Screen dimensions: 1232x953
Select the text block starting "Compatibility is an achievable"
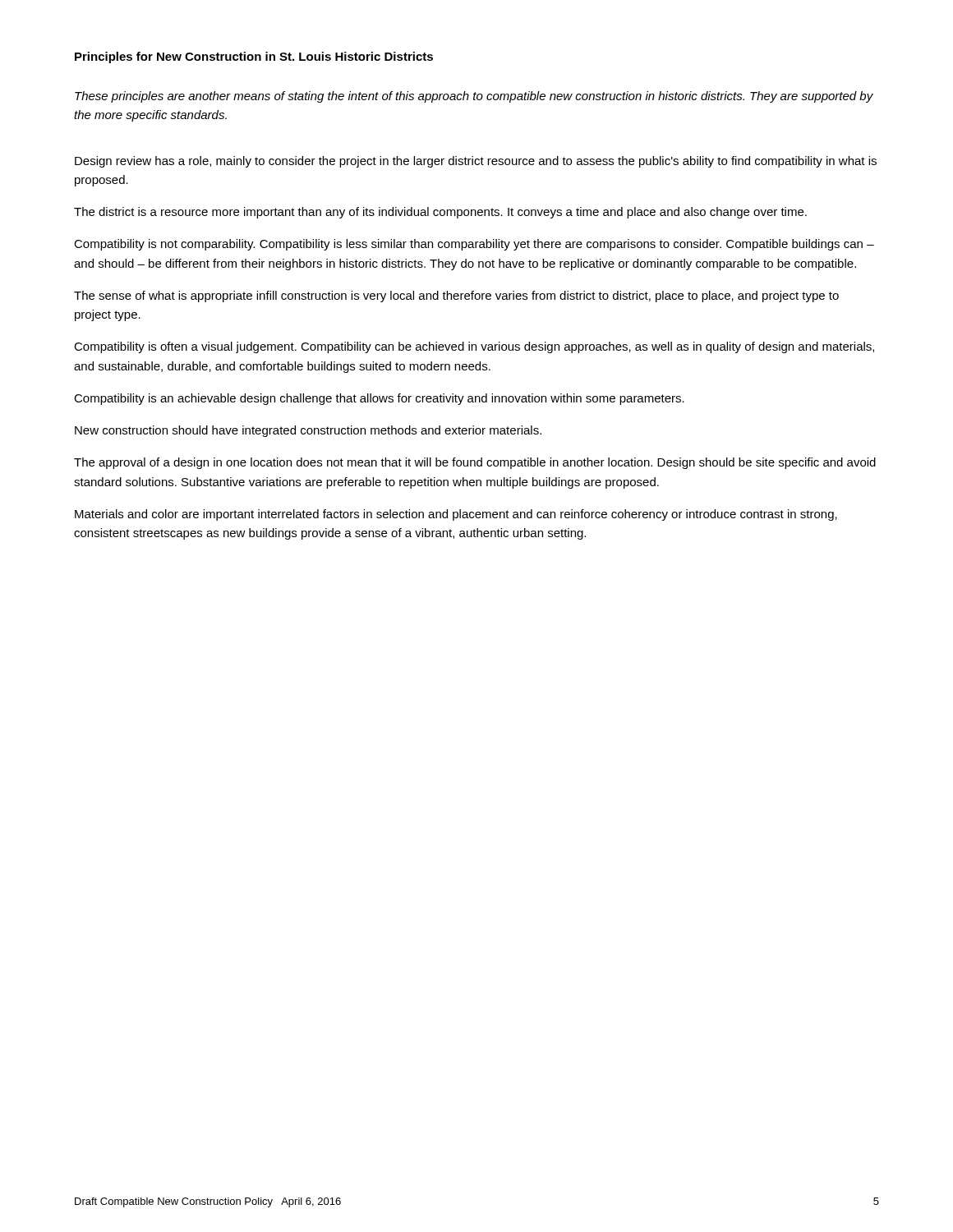[x=379, y=398]
